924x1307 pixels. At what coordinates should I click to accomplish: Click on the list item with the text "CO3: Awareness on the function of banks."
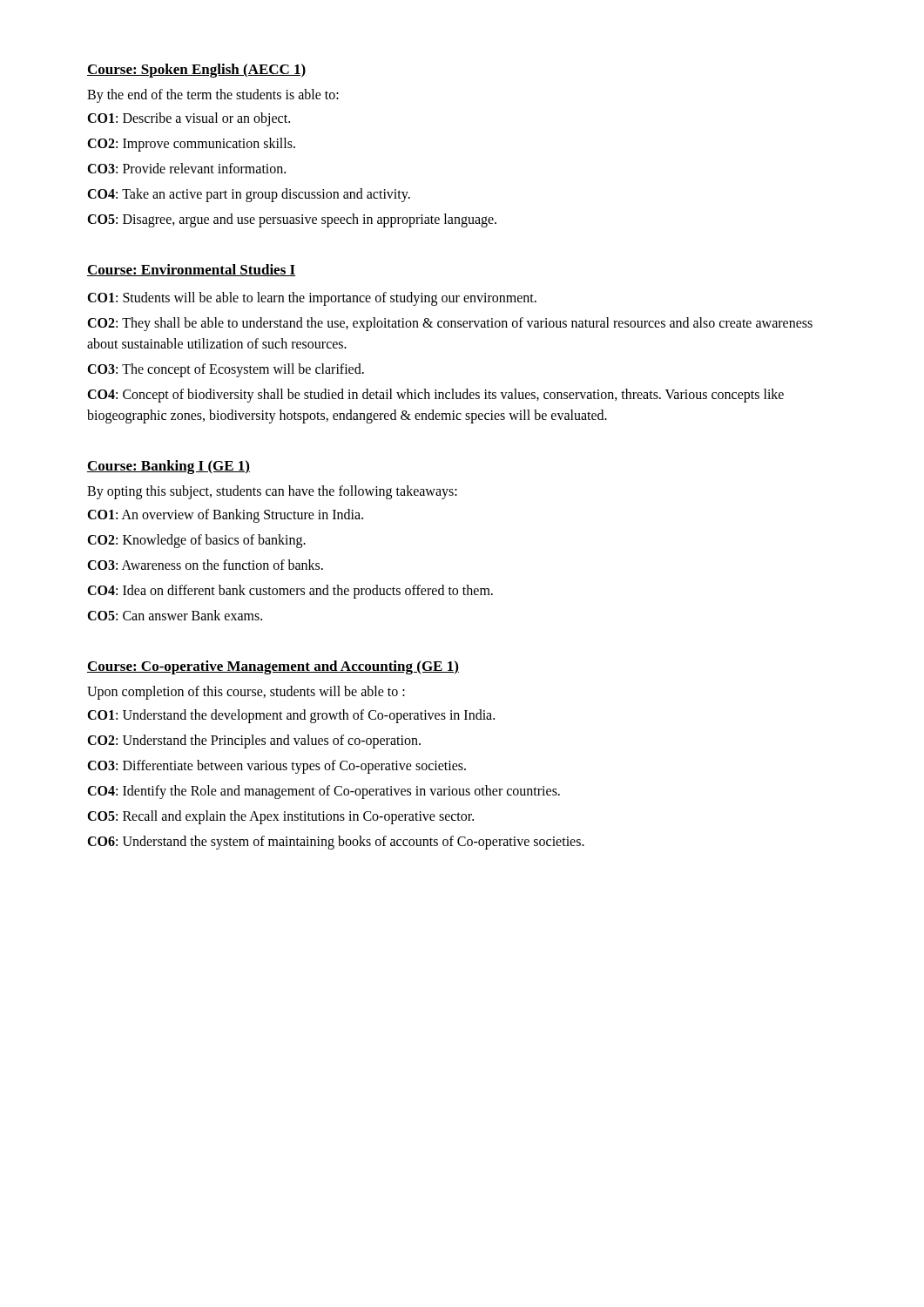pos(205,565)
